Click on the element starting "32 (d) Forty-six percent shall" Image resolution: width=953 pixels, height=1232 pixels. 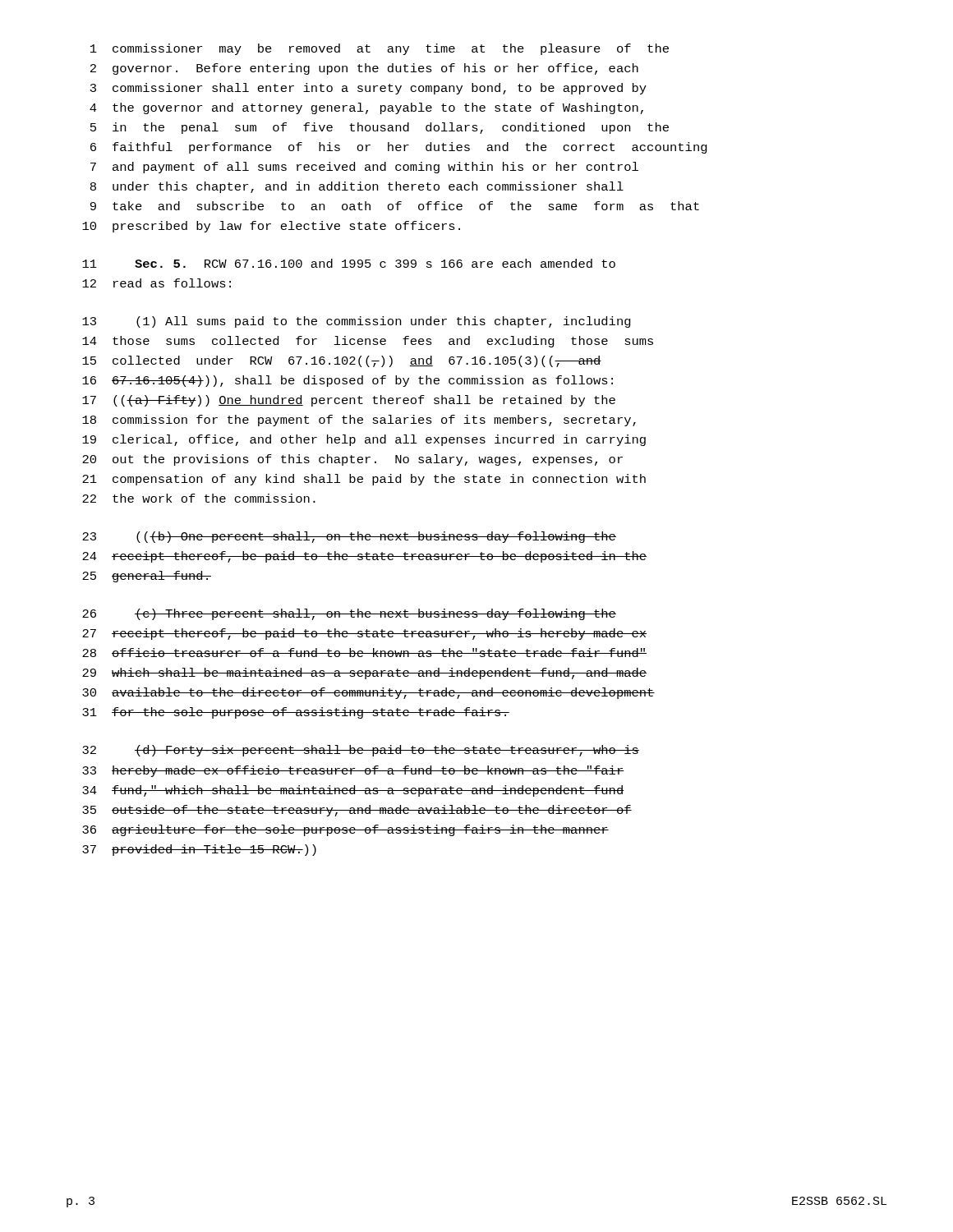pos(476,800)
